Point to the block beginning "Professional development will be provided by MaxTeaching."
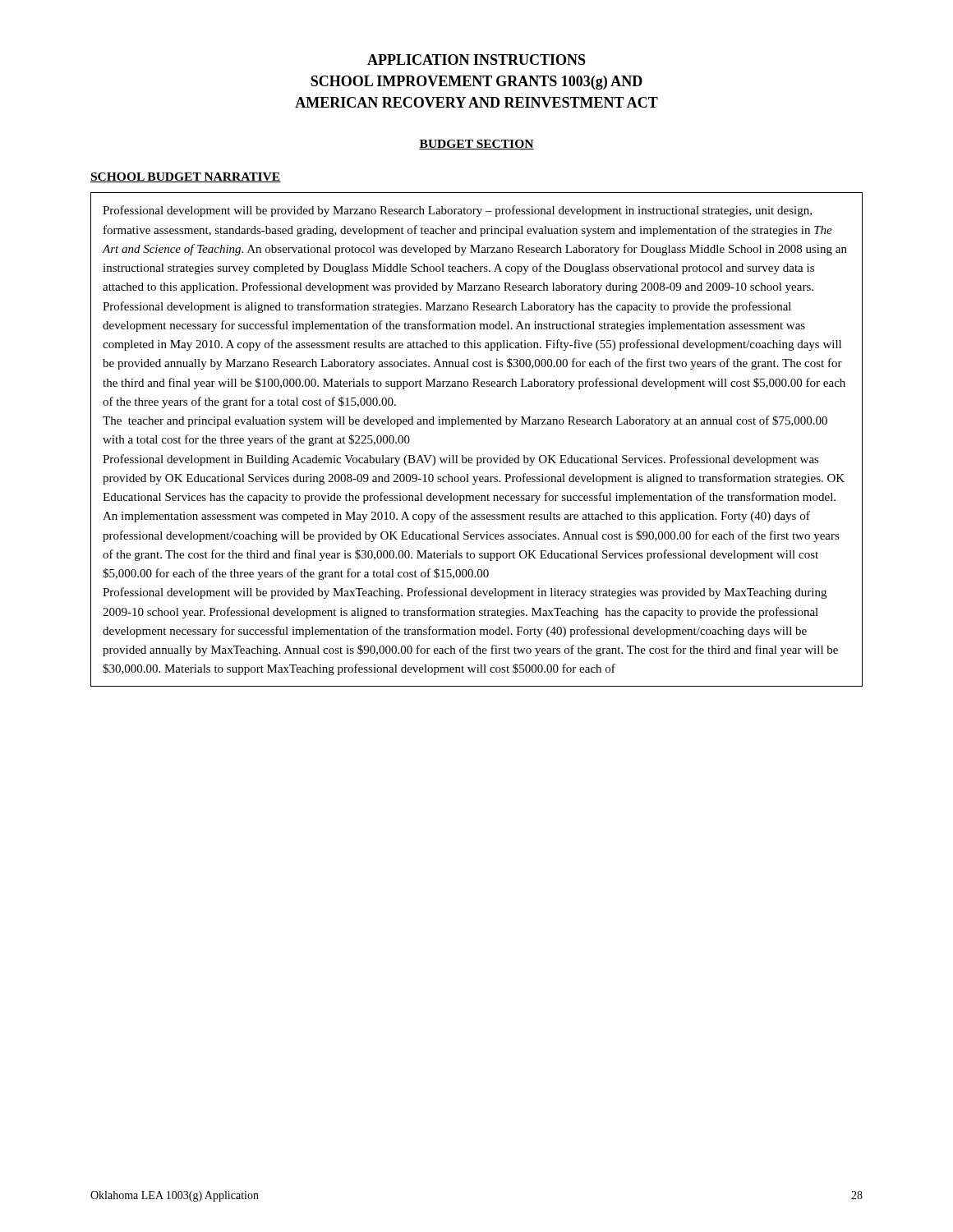953x1232 pixels. pyautogui.click(x=476, y=631)
